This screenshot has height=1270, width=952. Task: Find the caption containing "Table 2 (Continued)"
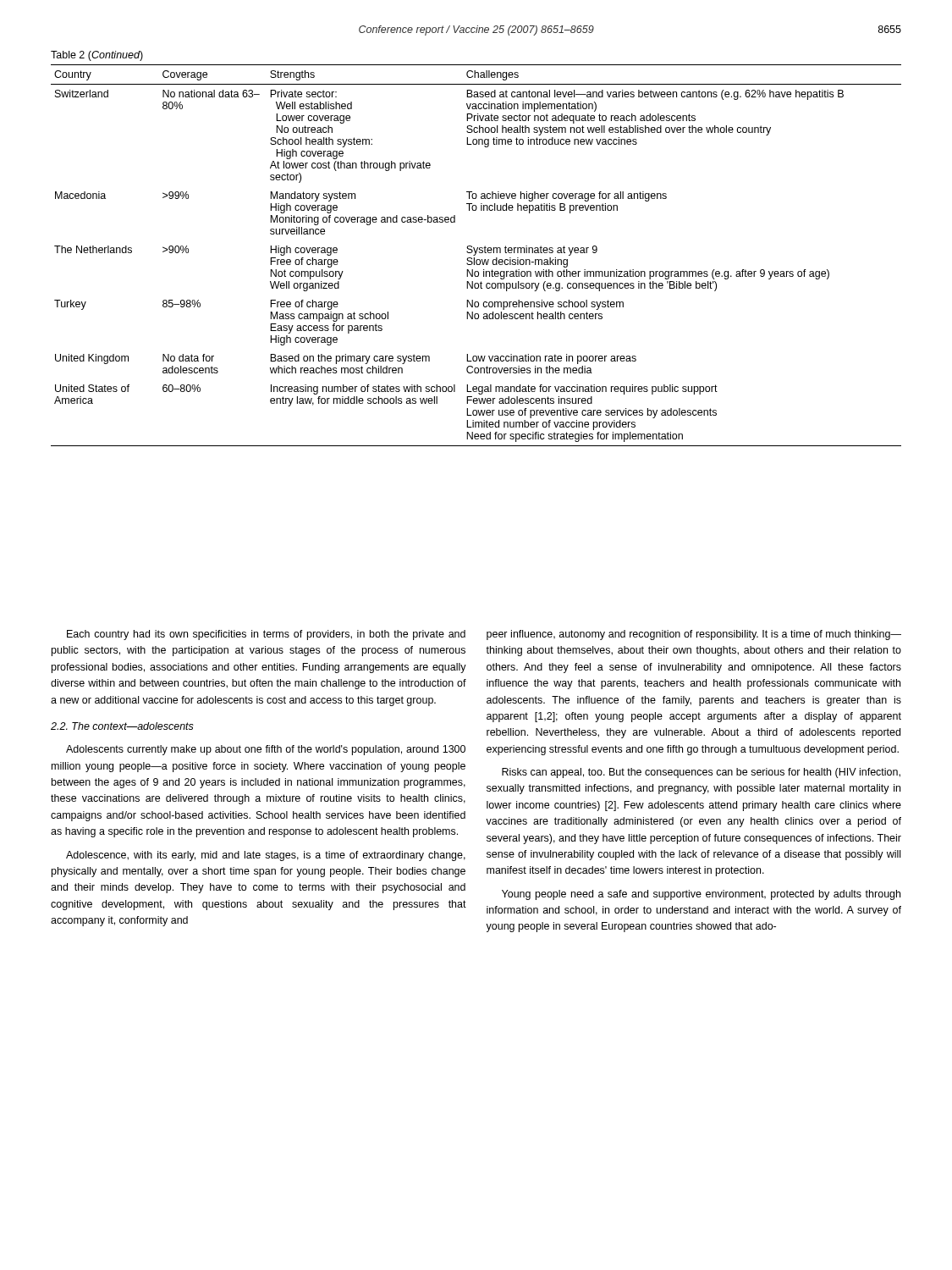(97, 55)
